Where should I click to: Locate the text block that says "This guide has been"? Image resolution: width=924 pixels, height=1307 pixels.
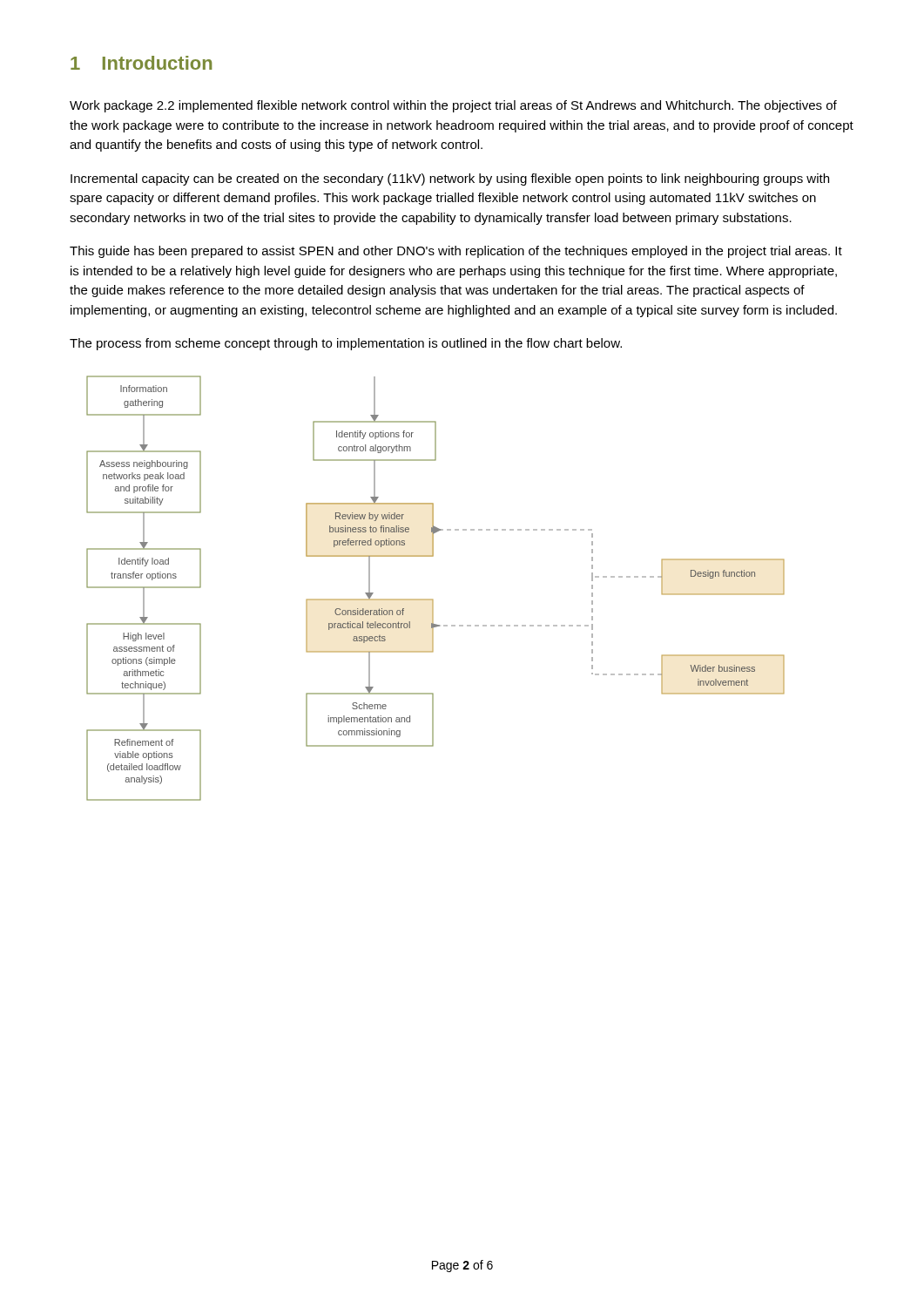462,281
